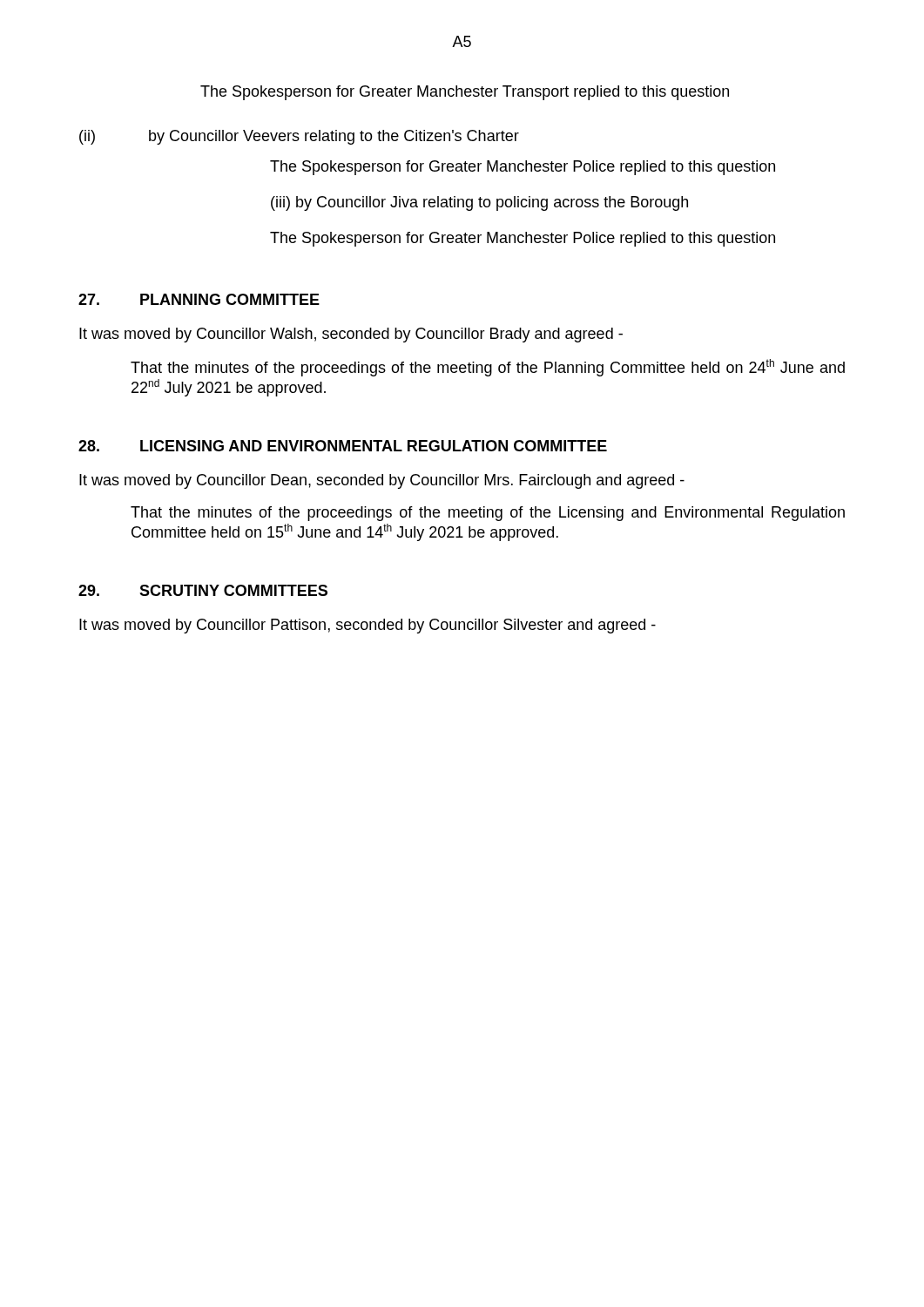Select the block starting "The Spokesperson for Greater Manchester Transport replied to"
Viewport: 924px width, 1307px height.
[x=465, y=91]
